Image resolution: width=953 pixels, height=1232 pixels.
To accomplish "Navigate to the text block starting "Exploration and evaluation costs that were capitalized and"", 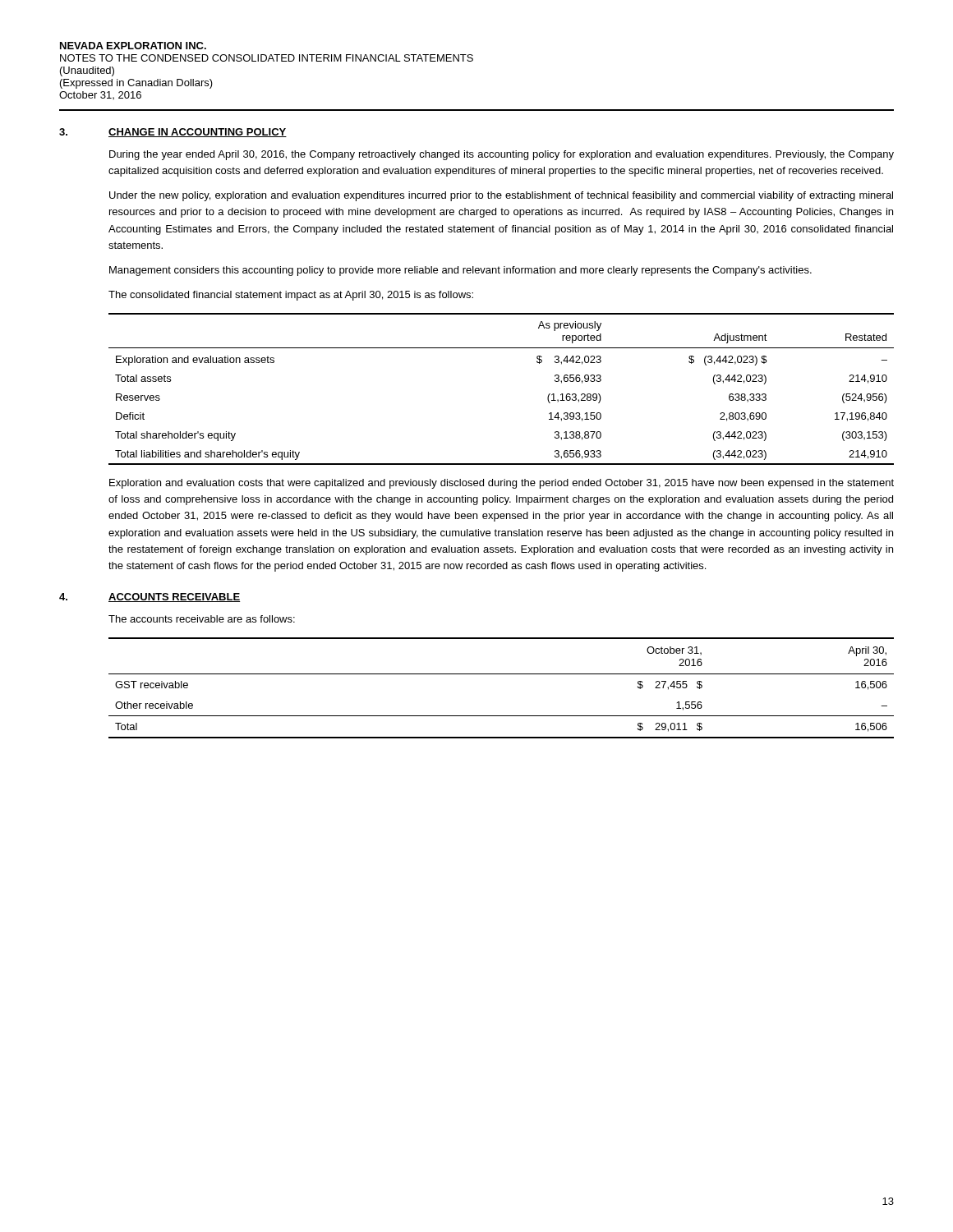I will 501,524.
